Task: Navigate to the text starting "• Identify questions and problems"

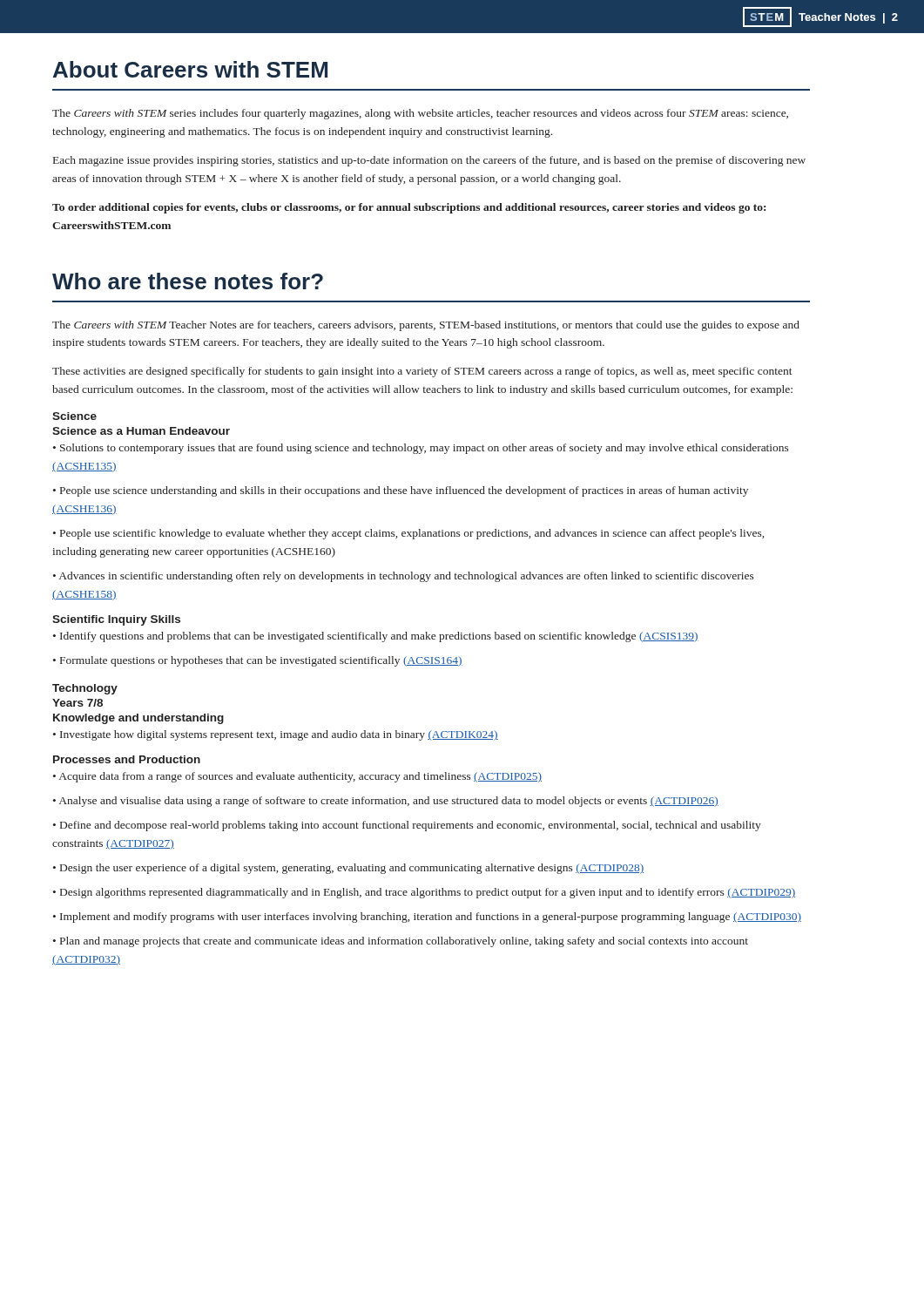Action: [375, 635]
